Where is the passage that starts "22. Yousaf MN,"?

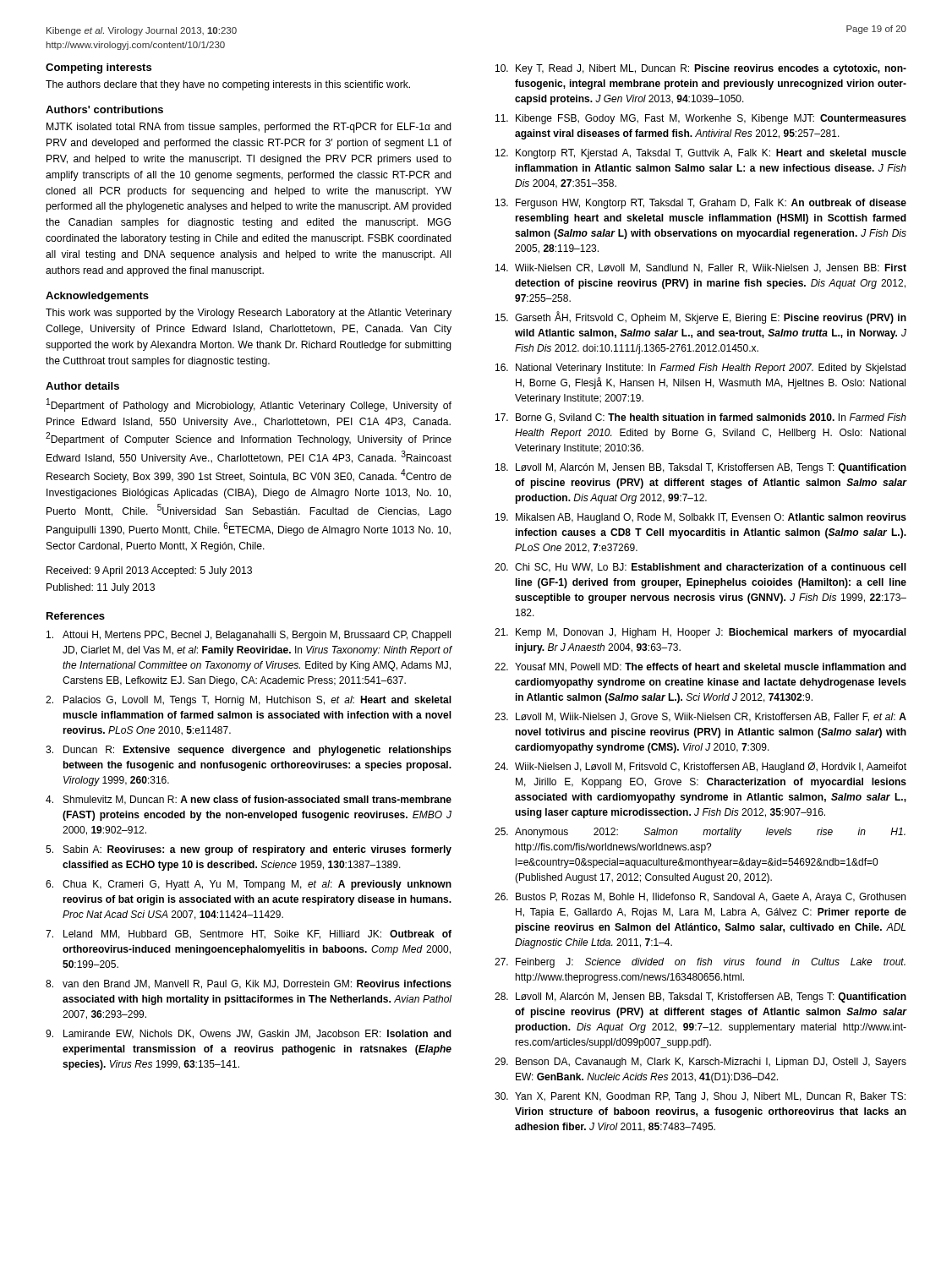click(700, 682)
